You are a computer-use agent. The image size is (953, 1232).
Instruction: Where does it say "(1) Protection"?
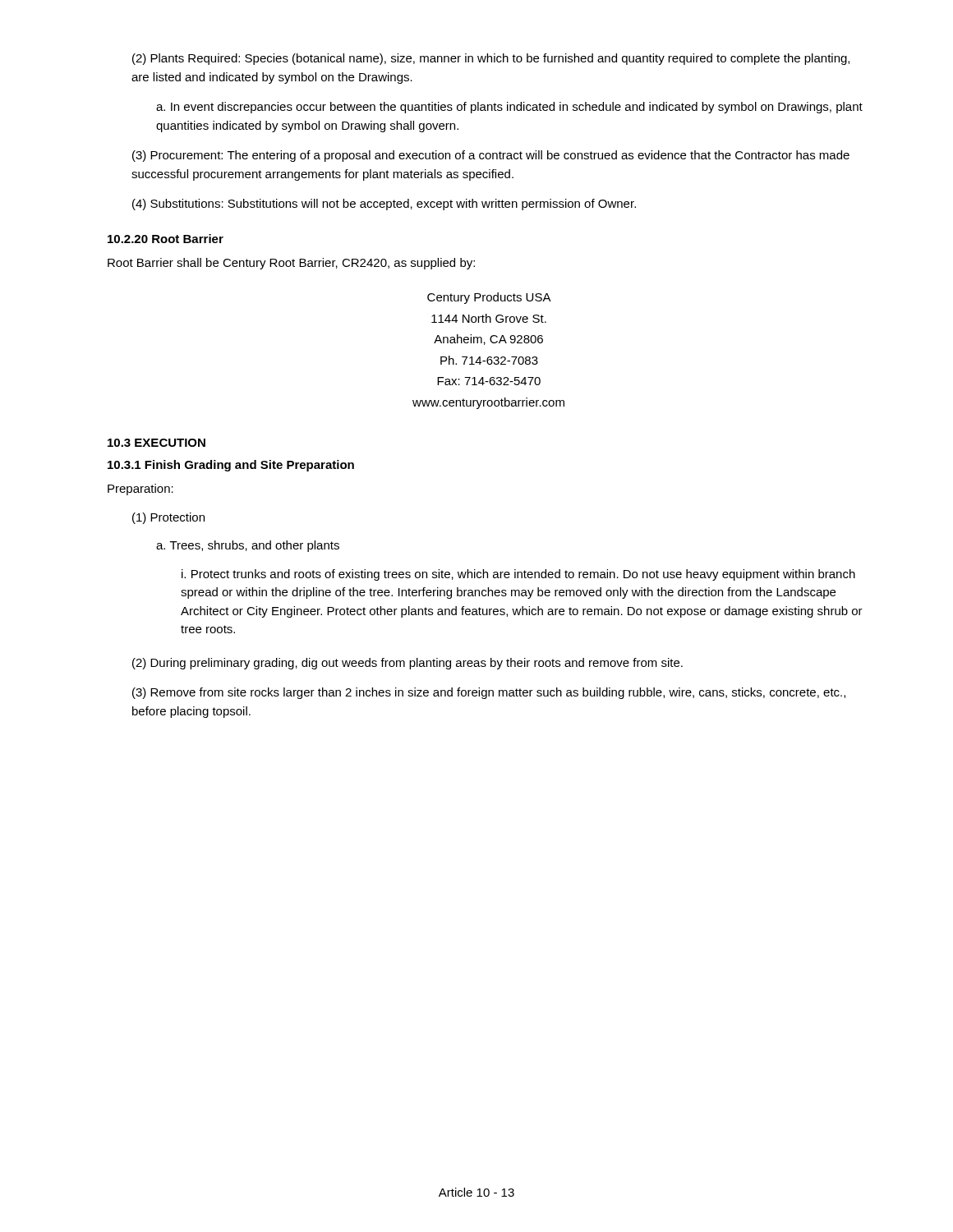168,518
